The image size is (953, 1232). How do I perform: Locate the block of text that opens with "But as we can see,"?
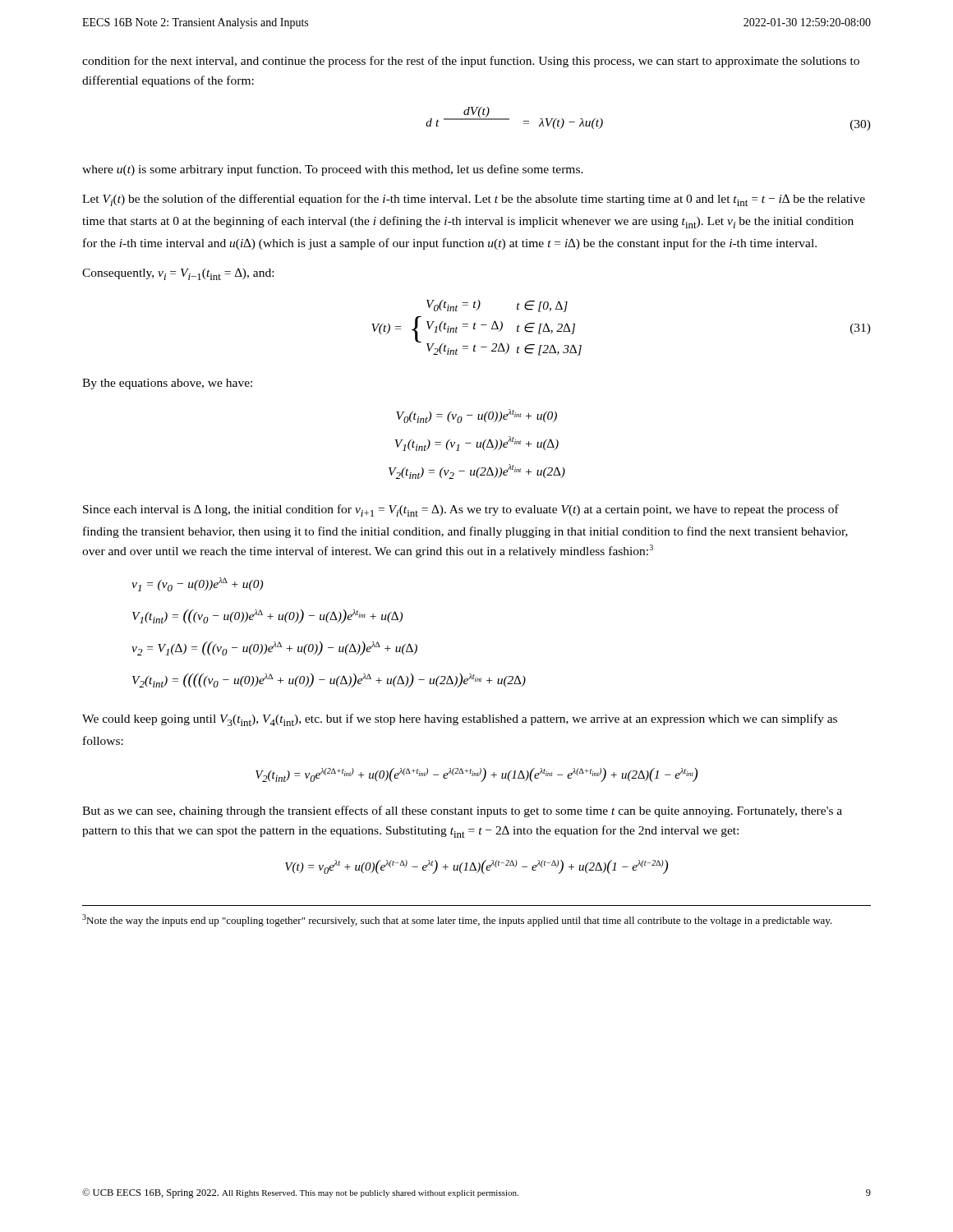coord(476,822)
